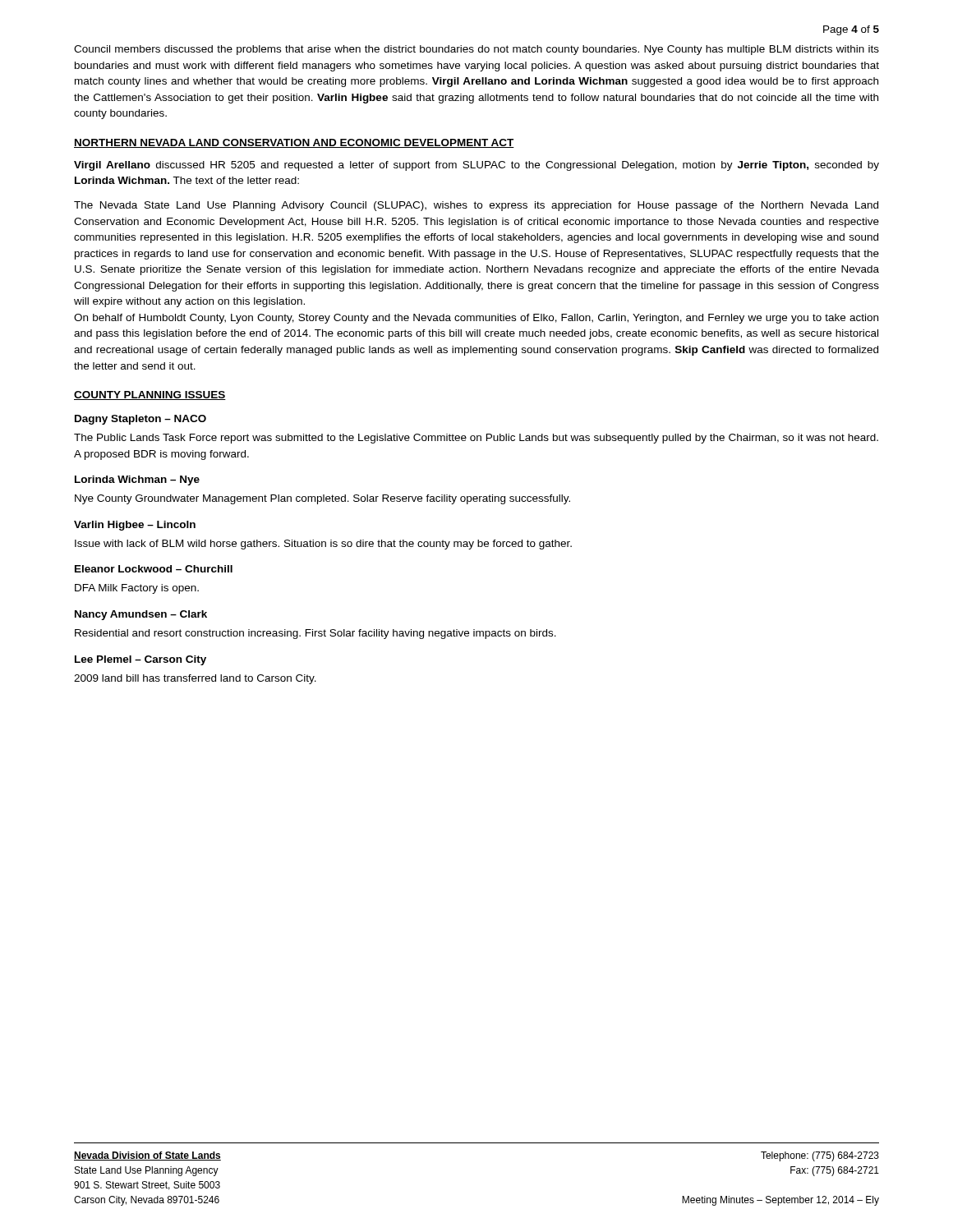
Task: Find the region starting "Nye County Groundwater Management Plan"
Action: (323, 498)
